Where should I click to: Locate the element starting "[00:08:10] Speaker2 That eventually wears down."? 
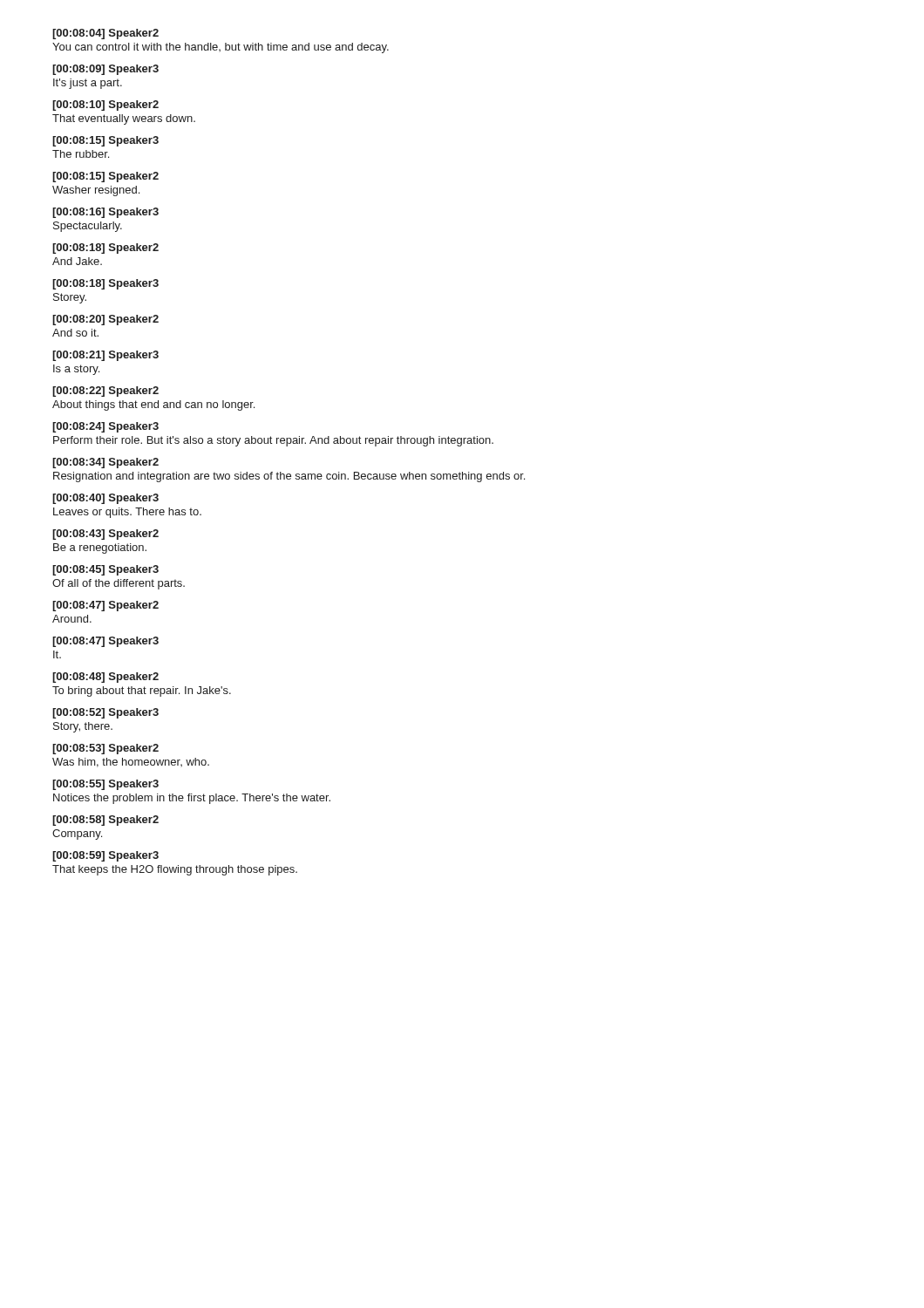click(105, 106)
